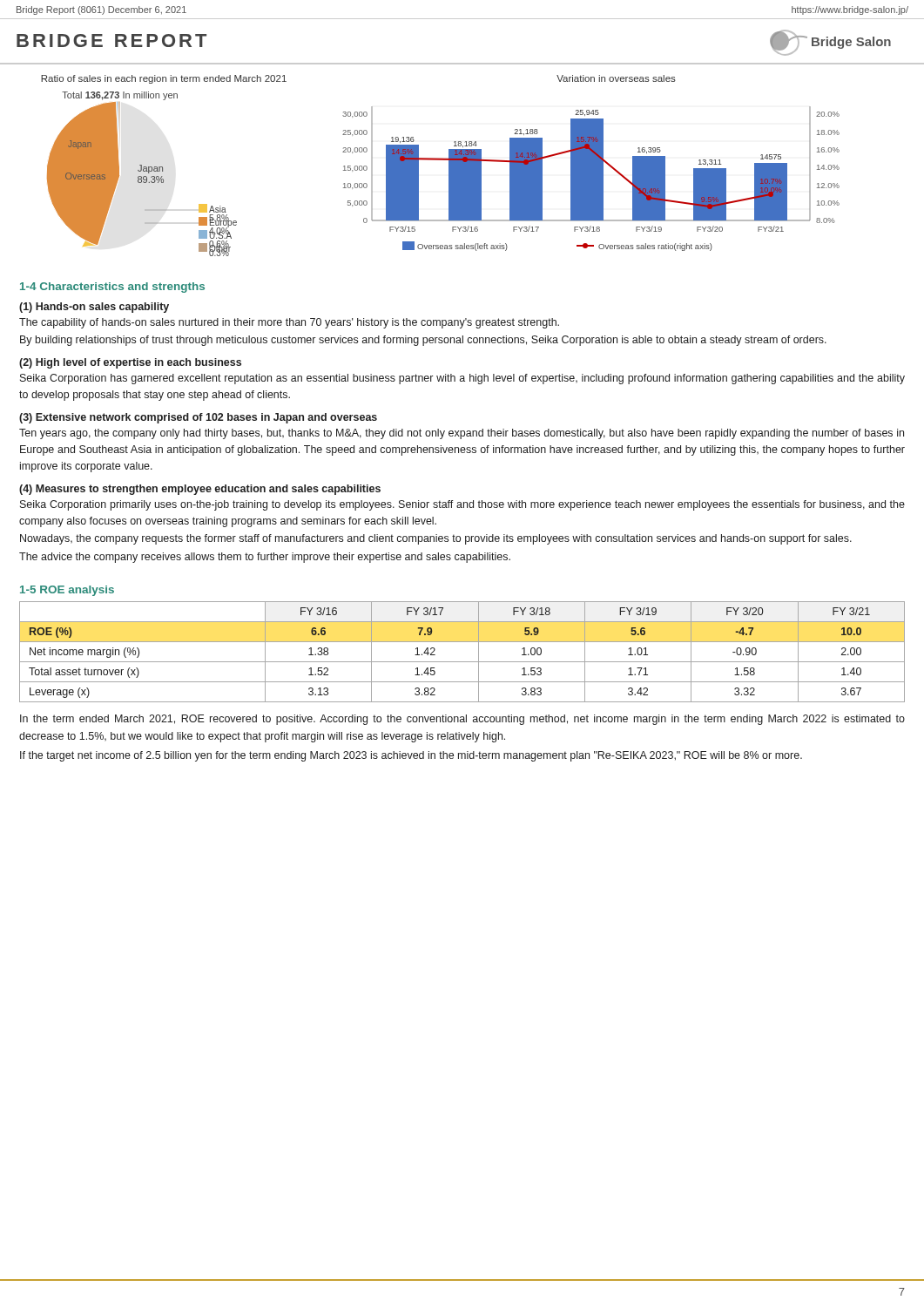Navigate to the text block starting "The advice the company"

tap(265, 557)
